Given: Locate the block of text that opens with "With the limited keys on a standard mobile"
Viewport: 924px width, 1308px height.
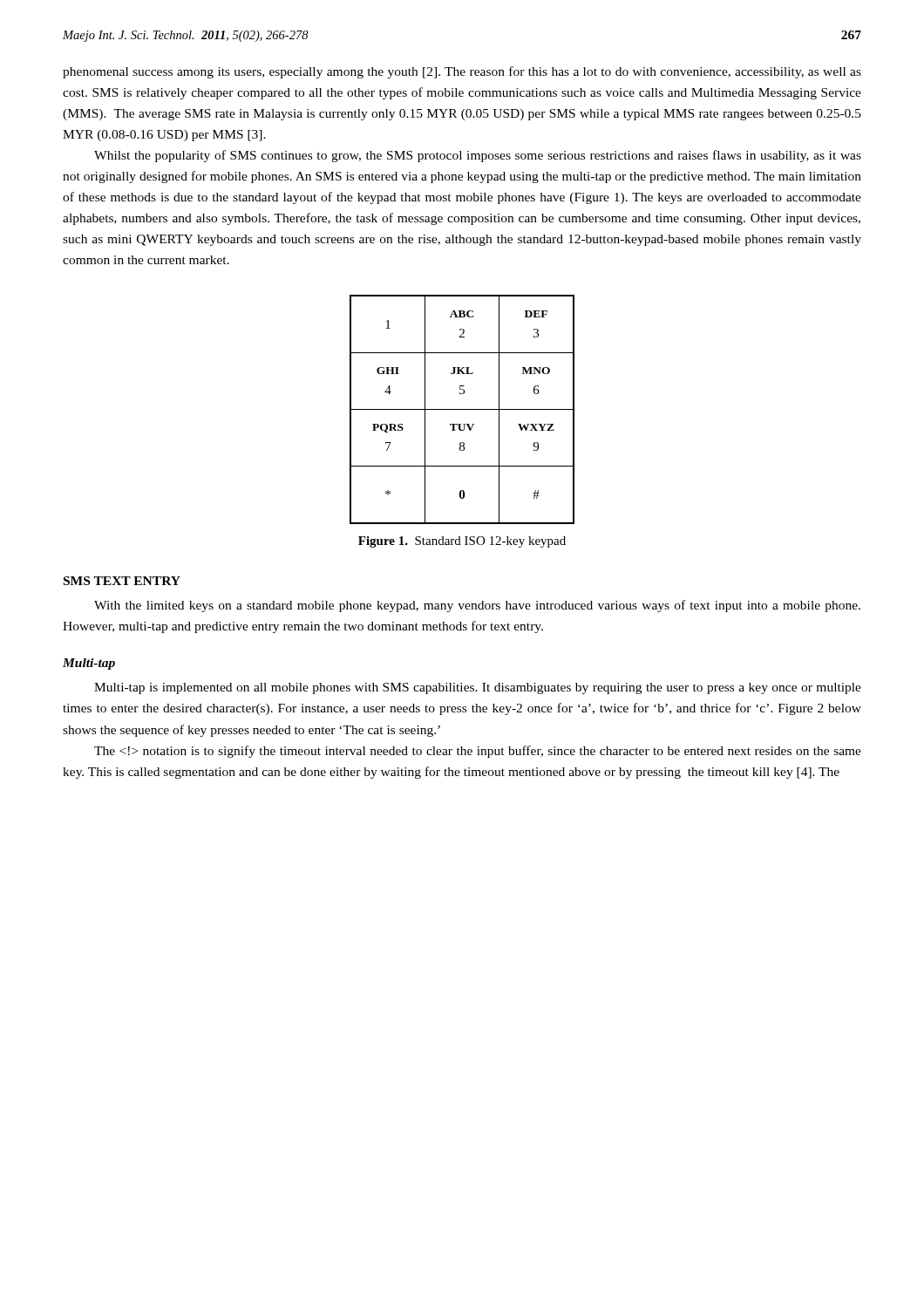Looking at the screenshot, I should (462, 616).
